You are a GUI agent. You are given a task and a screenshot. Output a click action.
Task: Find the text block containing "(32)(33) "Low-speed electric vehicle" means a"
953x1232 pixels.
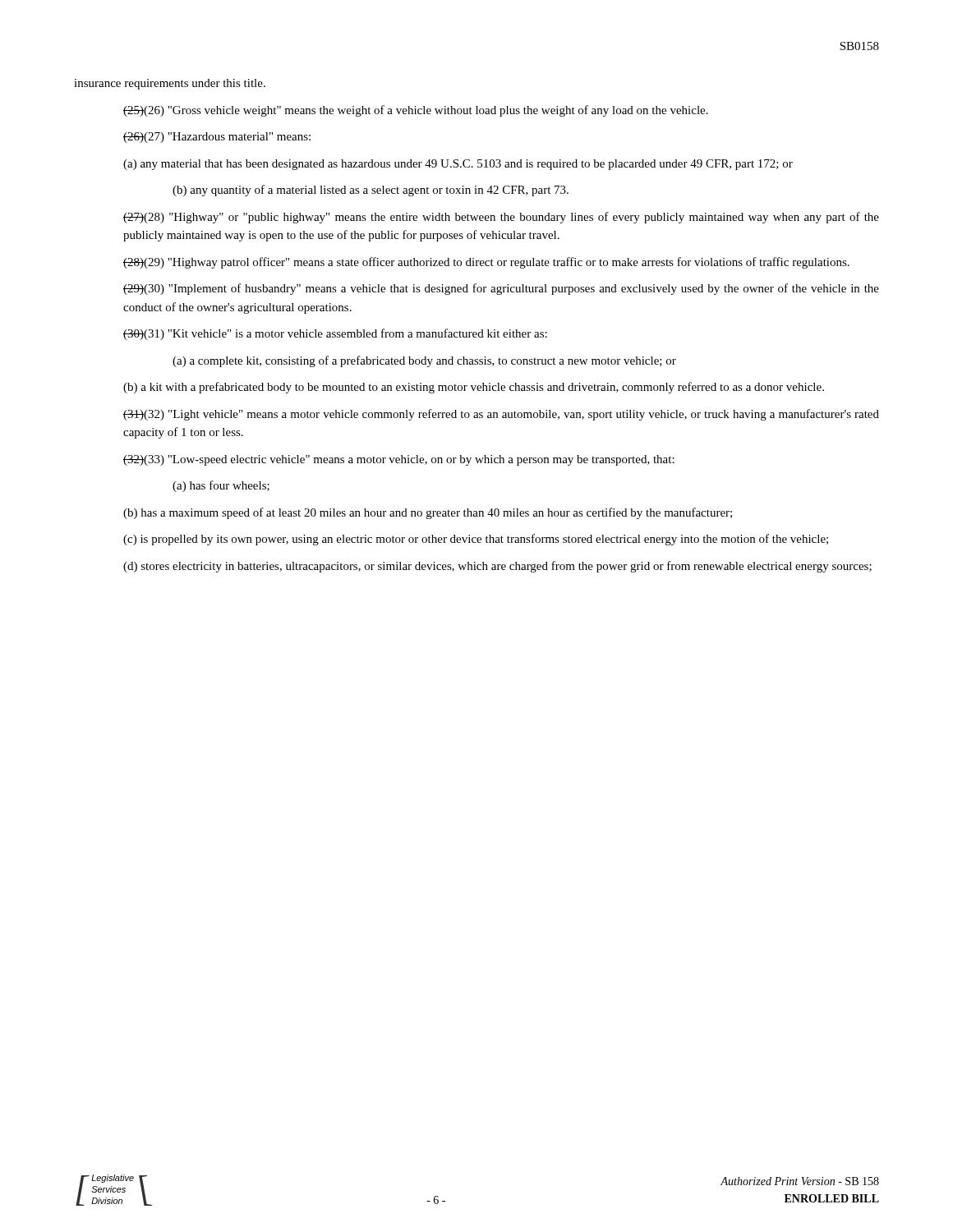coord(399,459)
